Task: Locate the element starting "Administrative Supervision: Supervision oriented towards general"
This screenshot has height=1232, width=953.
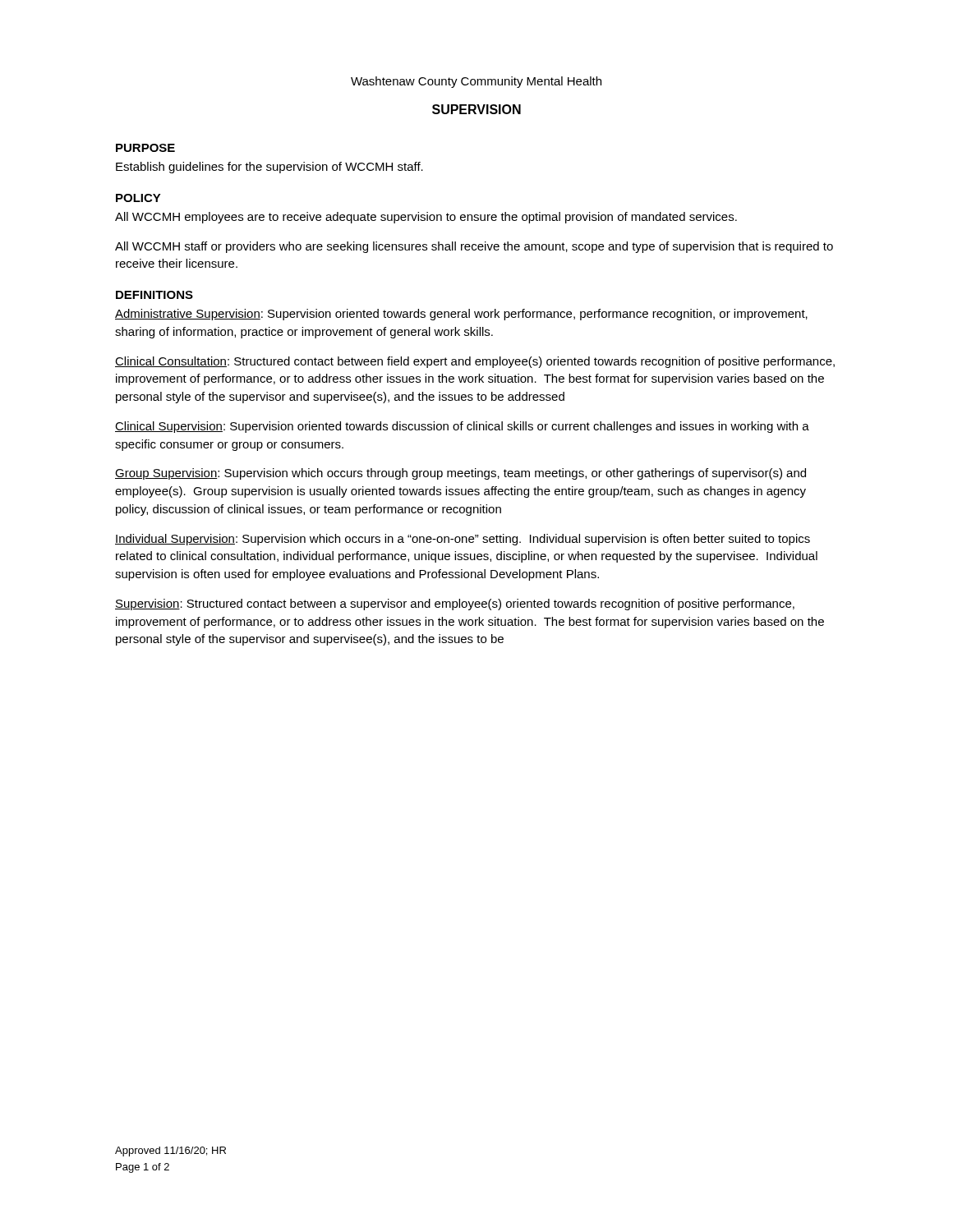Action: (462, 322)
